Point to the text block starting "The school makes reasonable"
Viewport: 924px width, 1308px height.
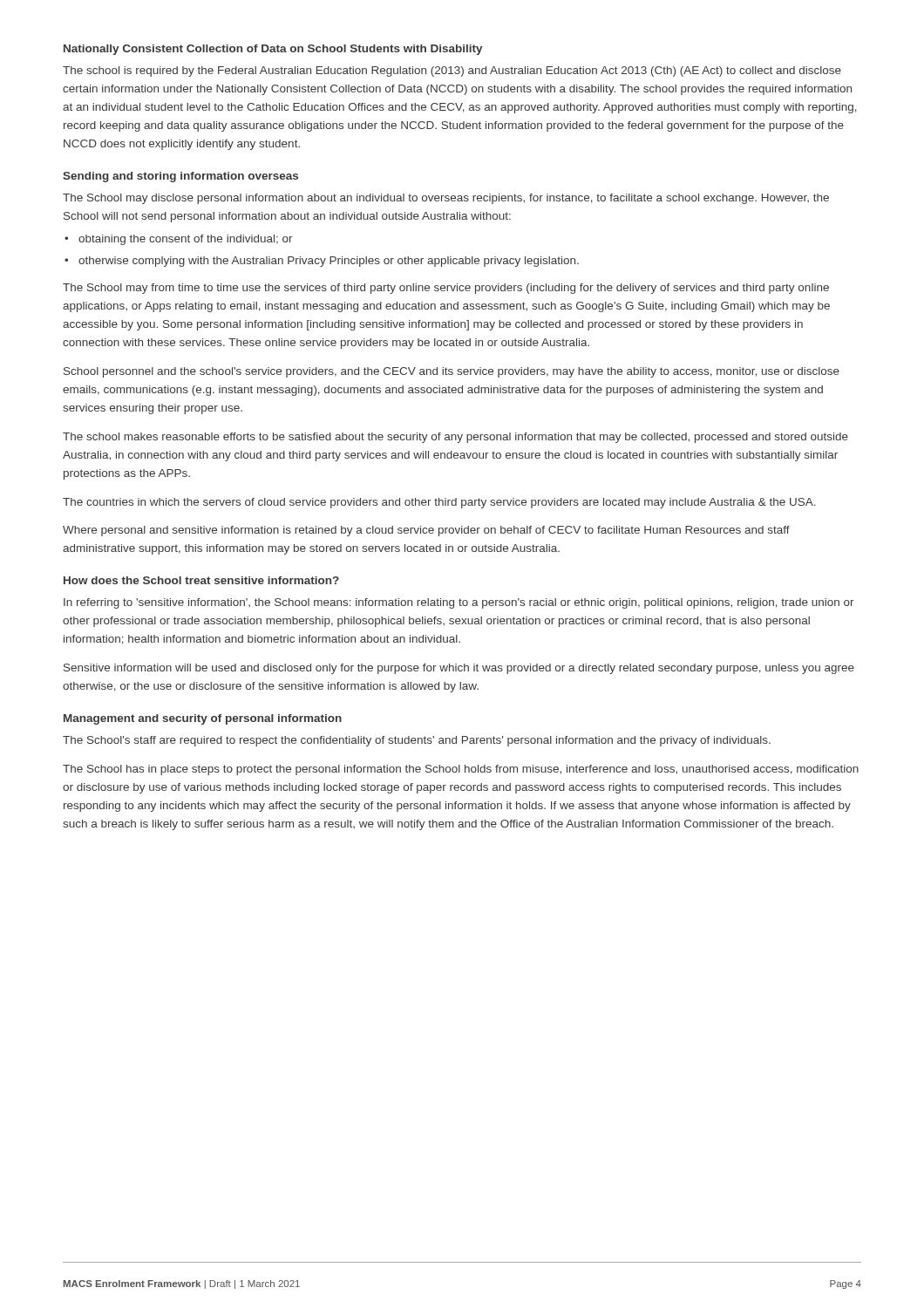click(455, 454)
